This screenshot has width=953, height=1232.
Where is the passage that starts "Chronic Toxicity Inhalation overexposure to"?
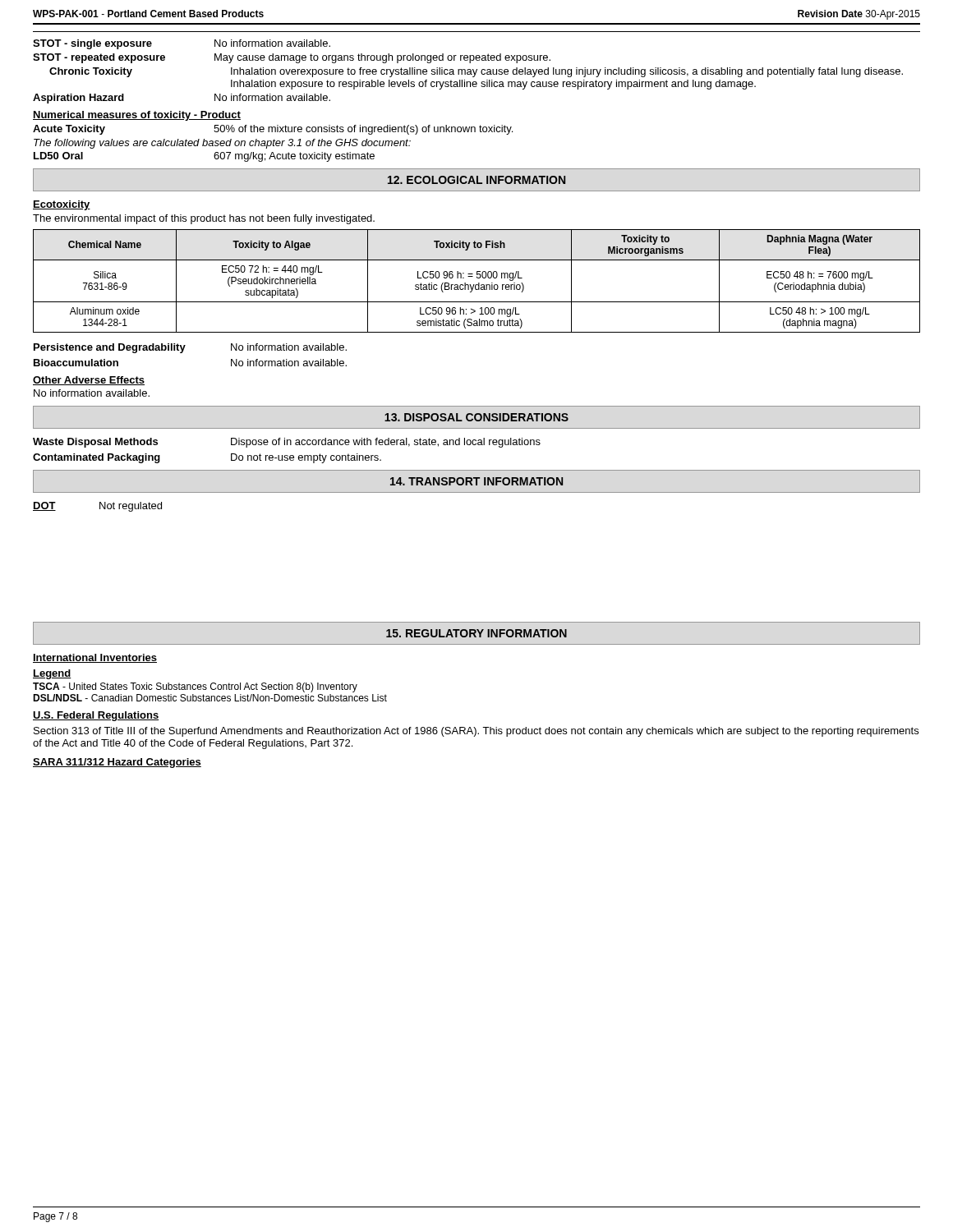[x=476, y=77]
